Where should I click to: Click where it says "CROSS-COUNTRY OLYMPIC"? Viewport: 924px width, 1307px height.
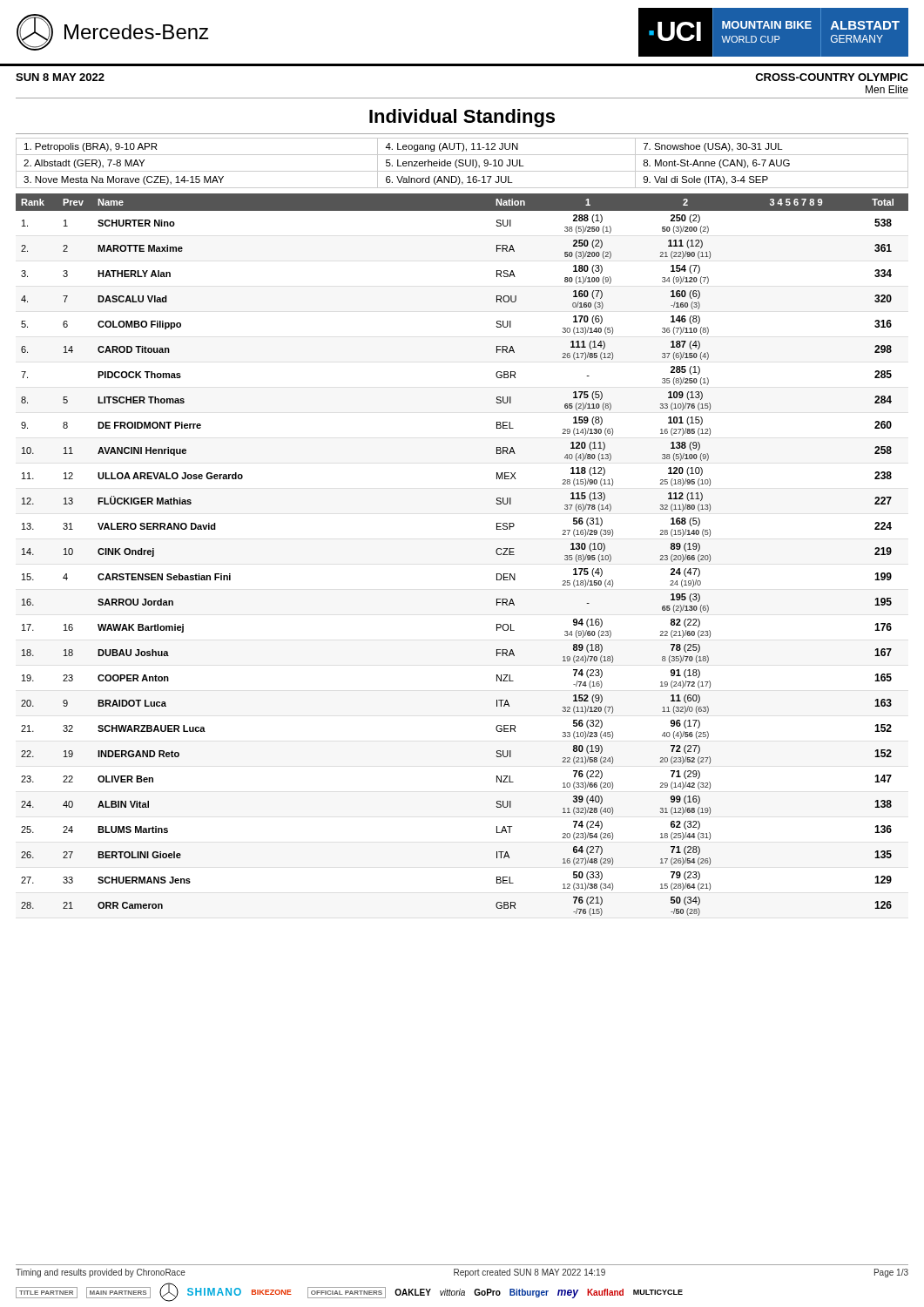(x=832, y=77)
